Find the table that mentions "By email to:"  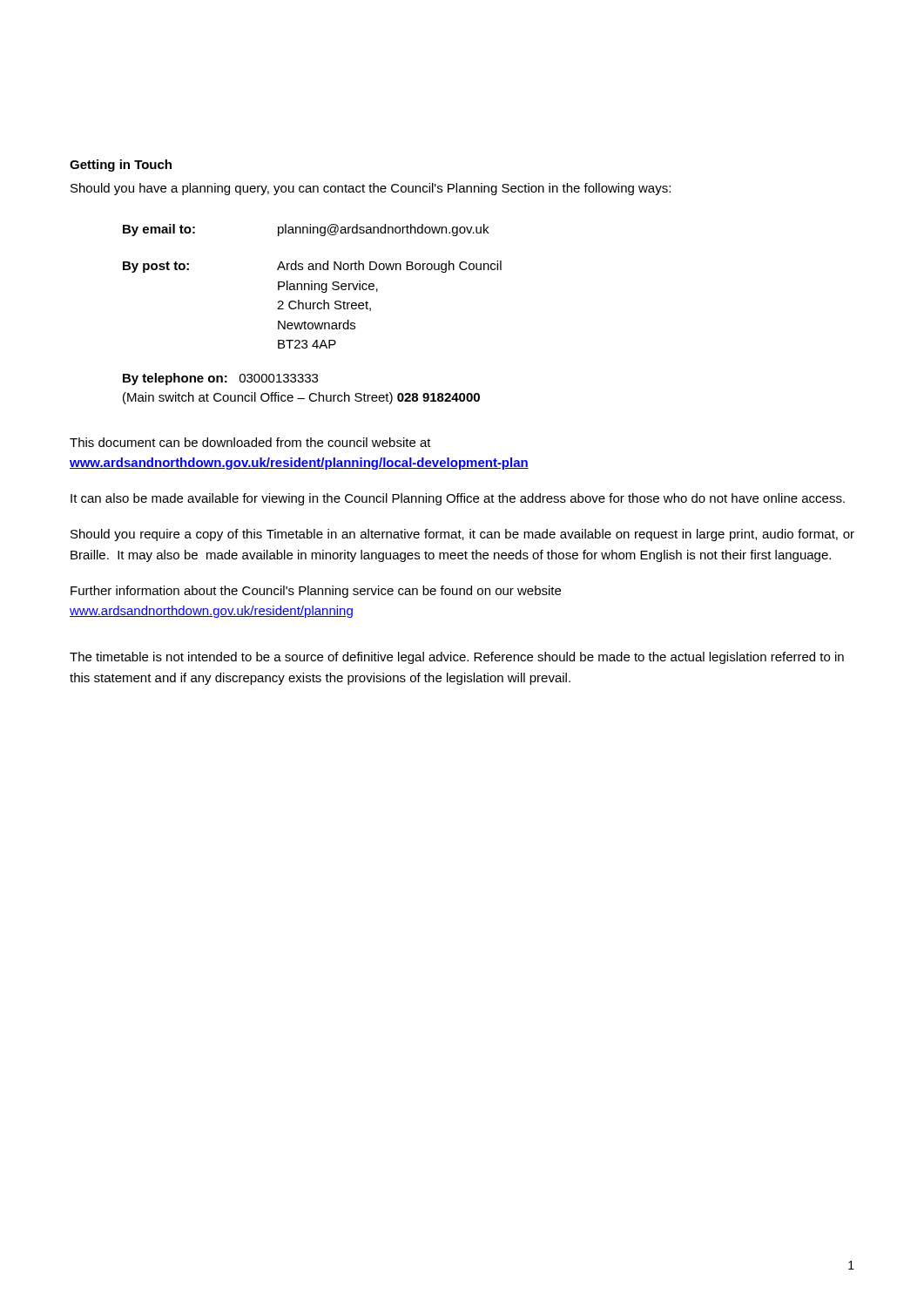(462, 287)
